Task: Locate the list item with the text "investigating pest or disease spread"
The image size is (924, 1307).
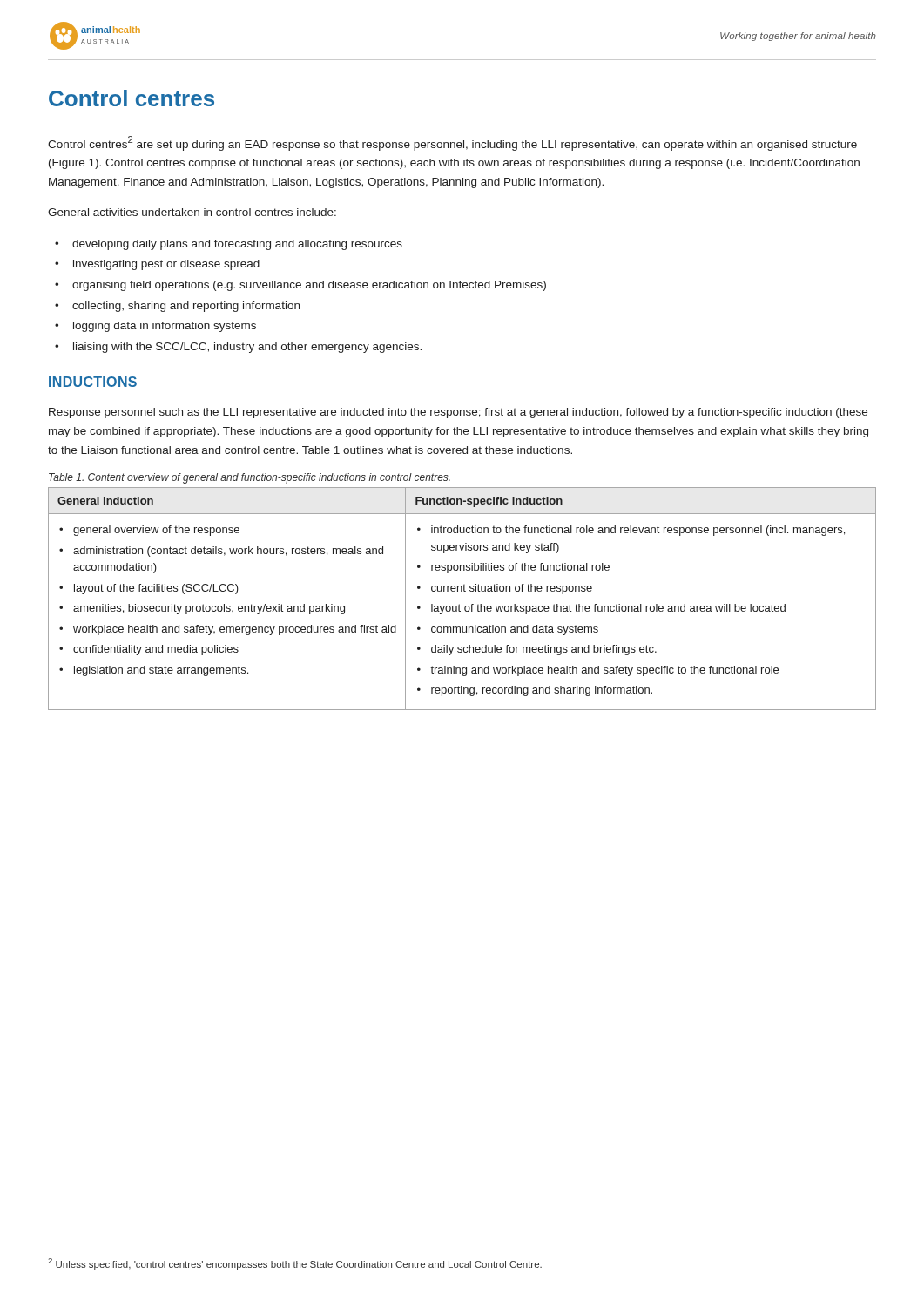Action: tap(166, 264)
